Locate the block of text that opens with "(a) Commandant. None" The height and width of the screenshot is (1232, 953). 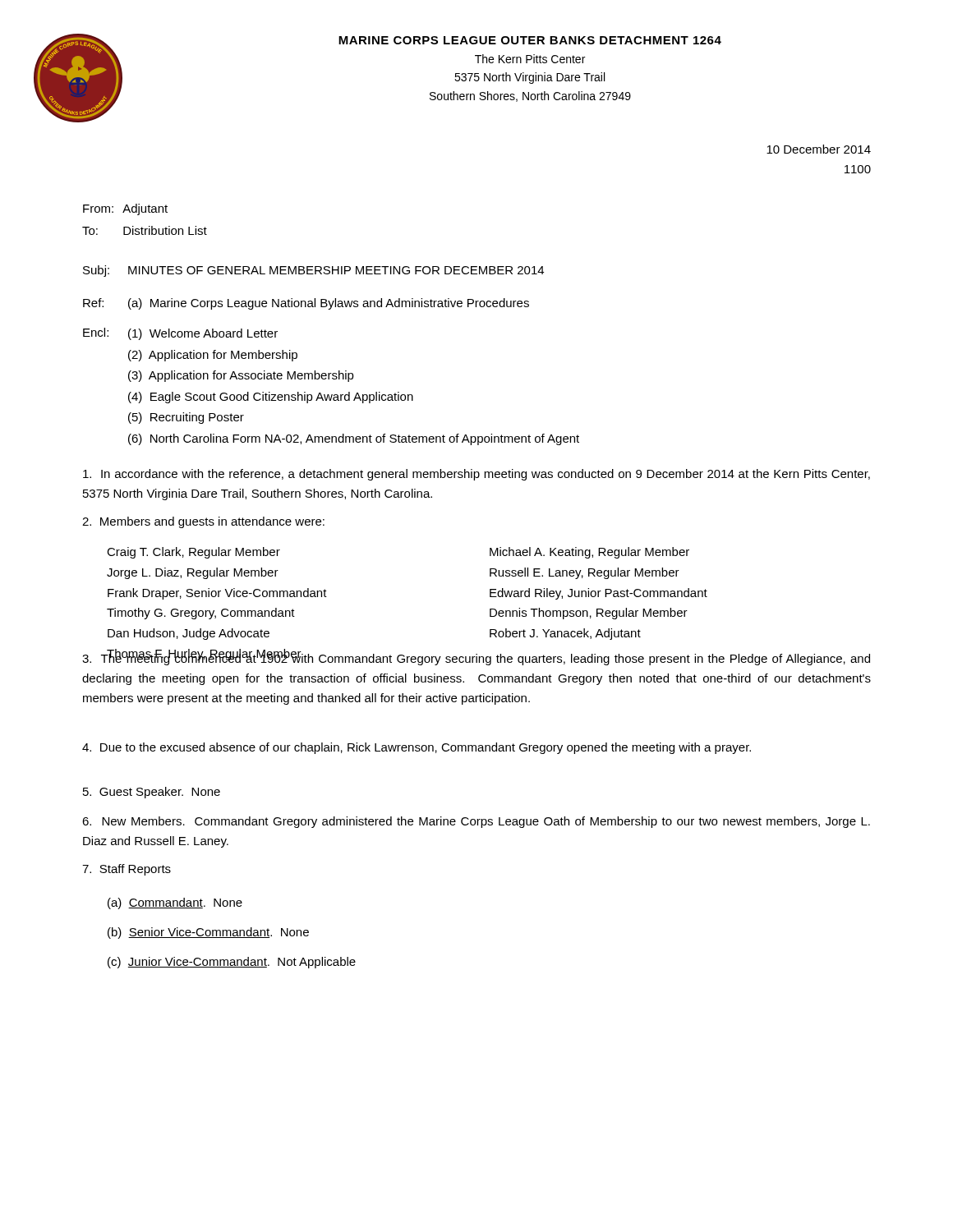175,903
